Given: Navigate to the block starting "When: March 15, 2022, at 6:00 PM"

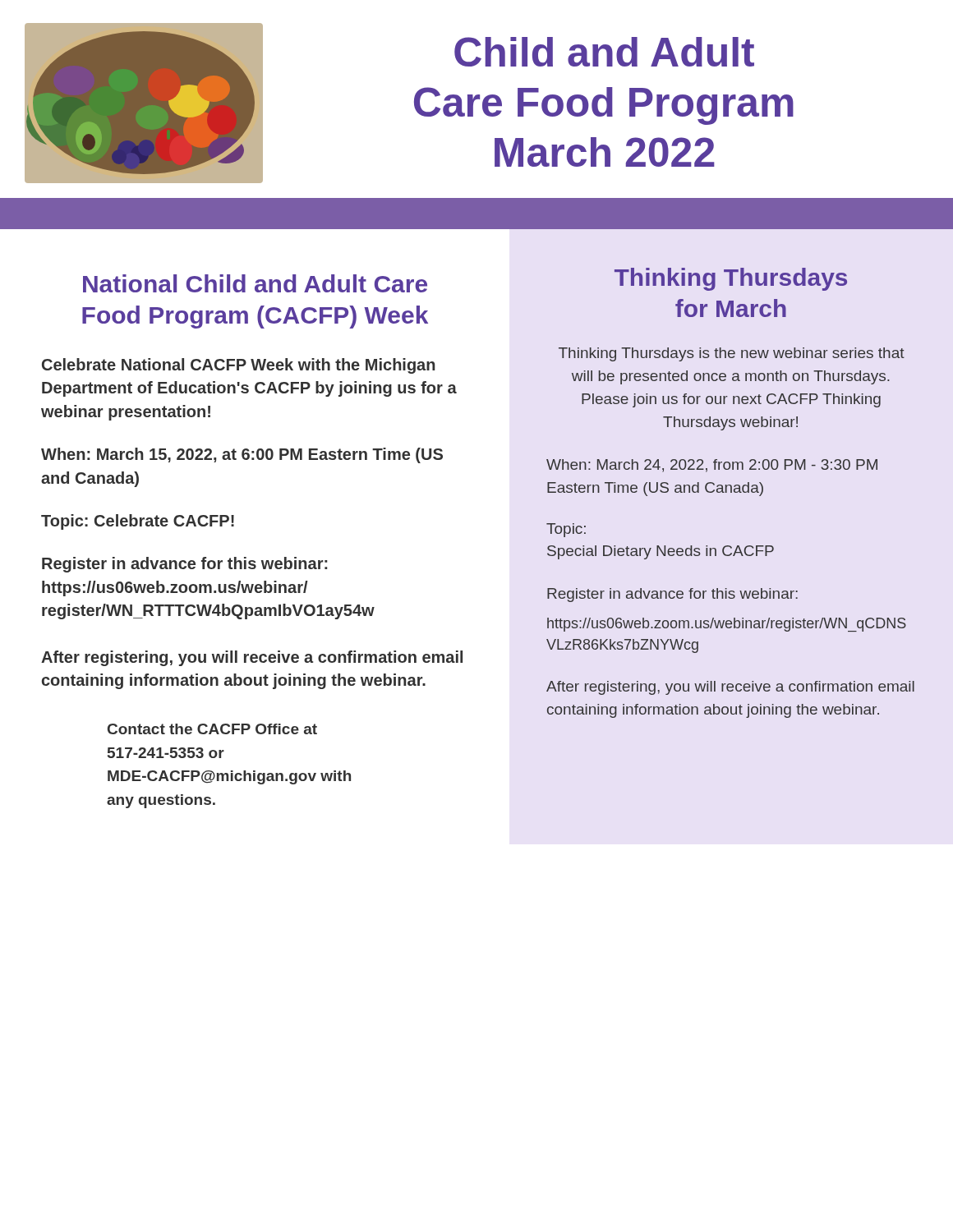Looking at the screenshot, I should tap(242, 466).
